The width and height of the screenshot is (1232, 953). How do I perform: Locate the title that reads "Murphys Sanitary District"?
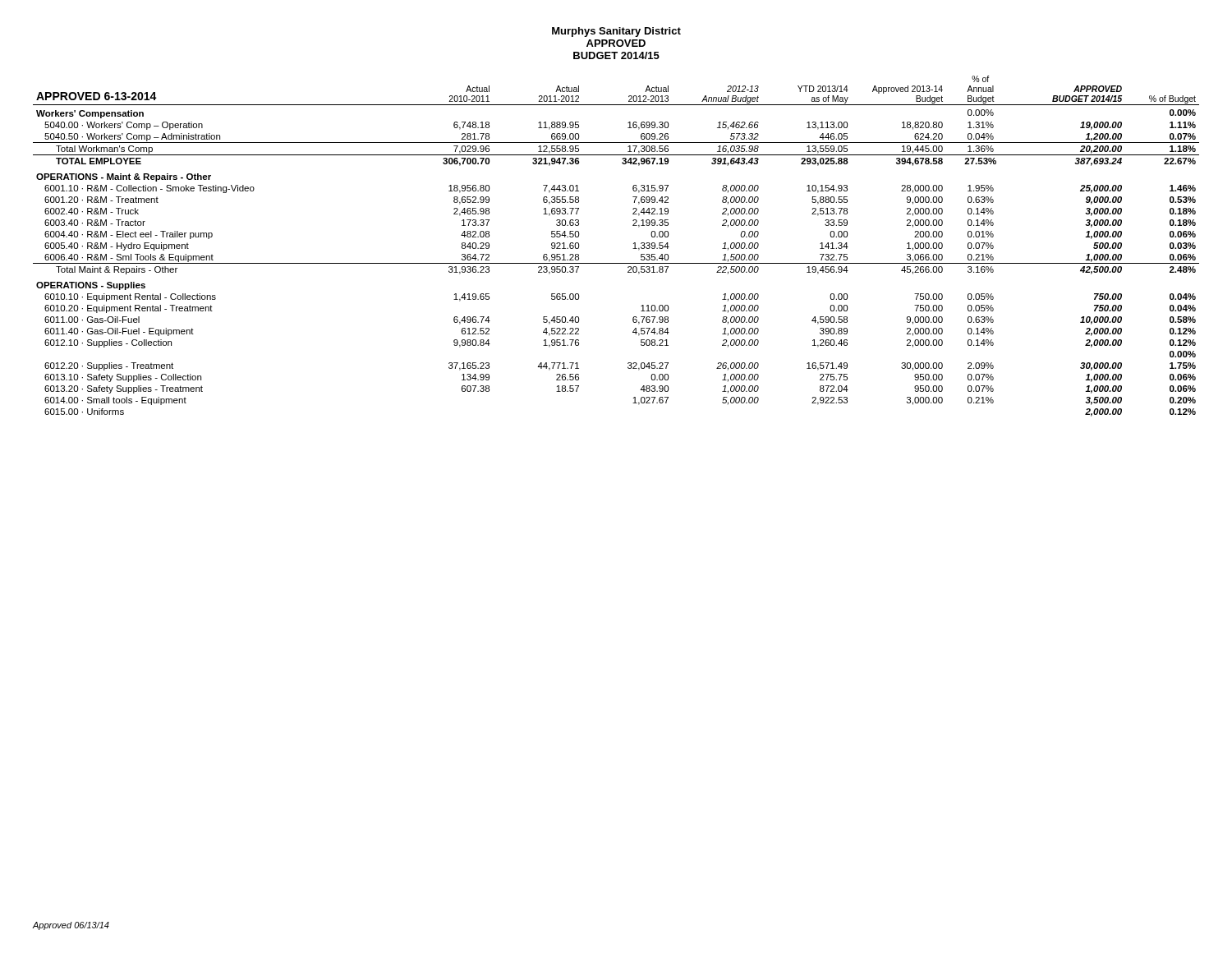click(x=616, y=43)
